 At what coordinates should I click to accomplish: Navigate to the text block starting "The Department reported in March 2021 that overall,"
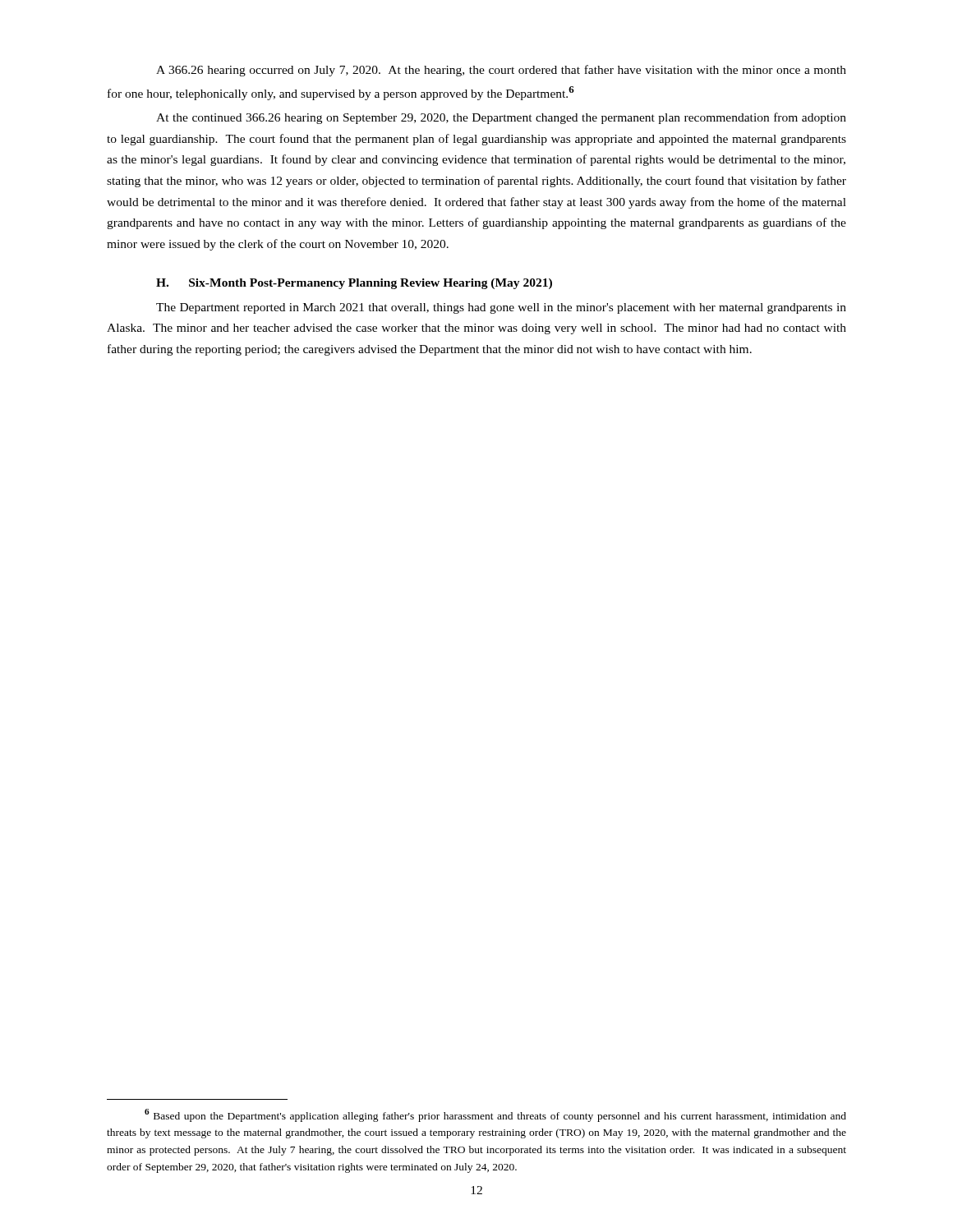(476, 328)
